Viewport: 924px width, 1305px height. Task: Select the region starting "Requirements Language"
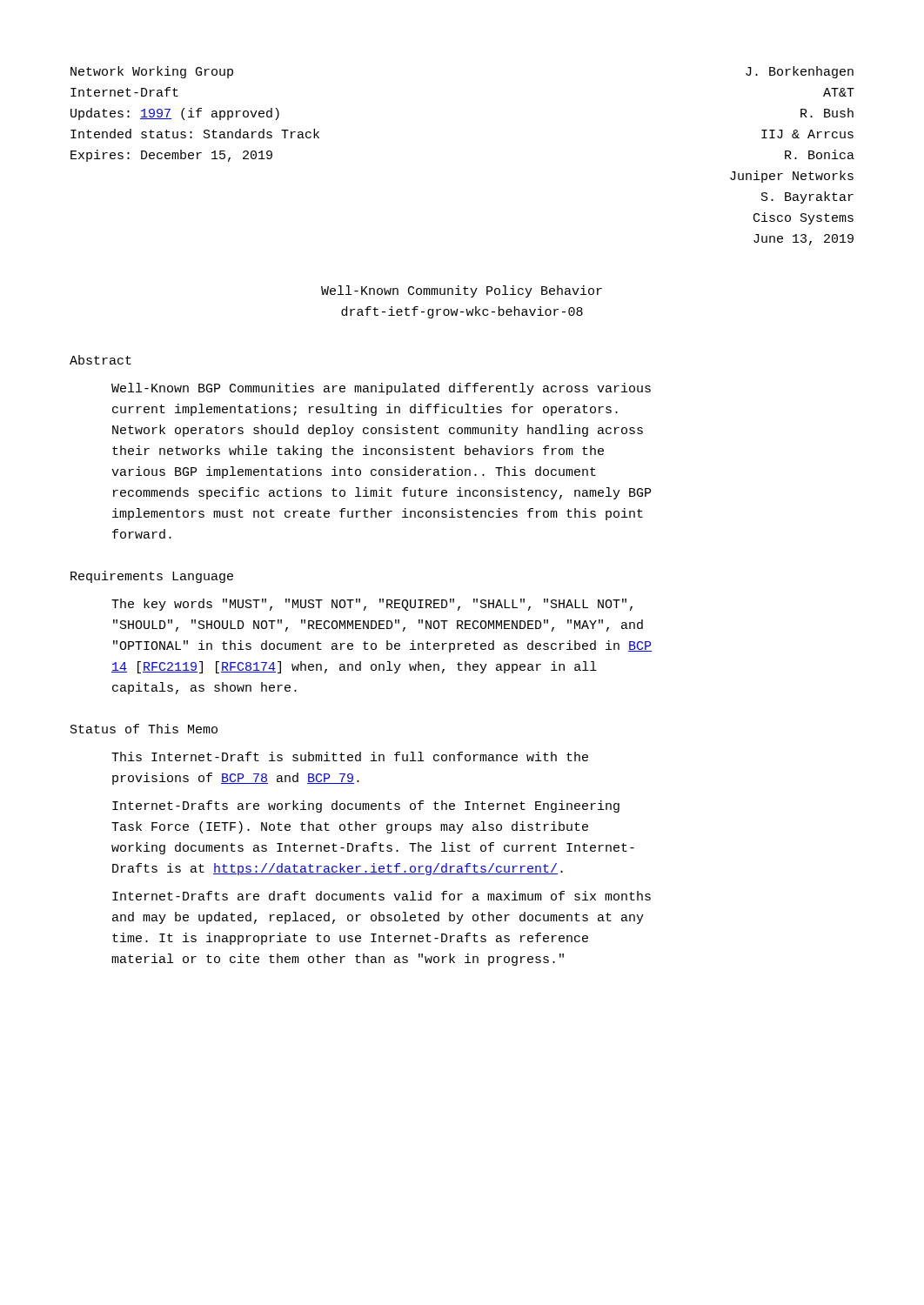pyautogui.click(x=152, y=577)
